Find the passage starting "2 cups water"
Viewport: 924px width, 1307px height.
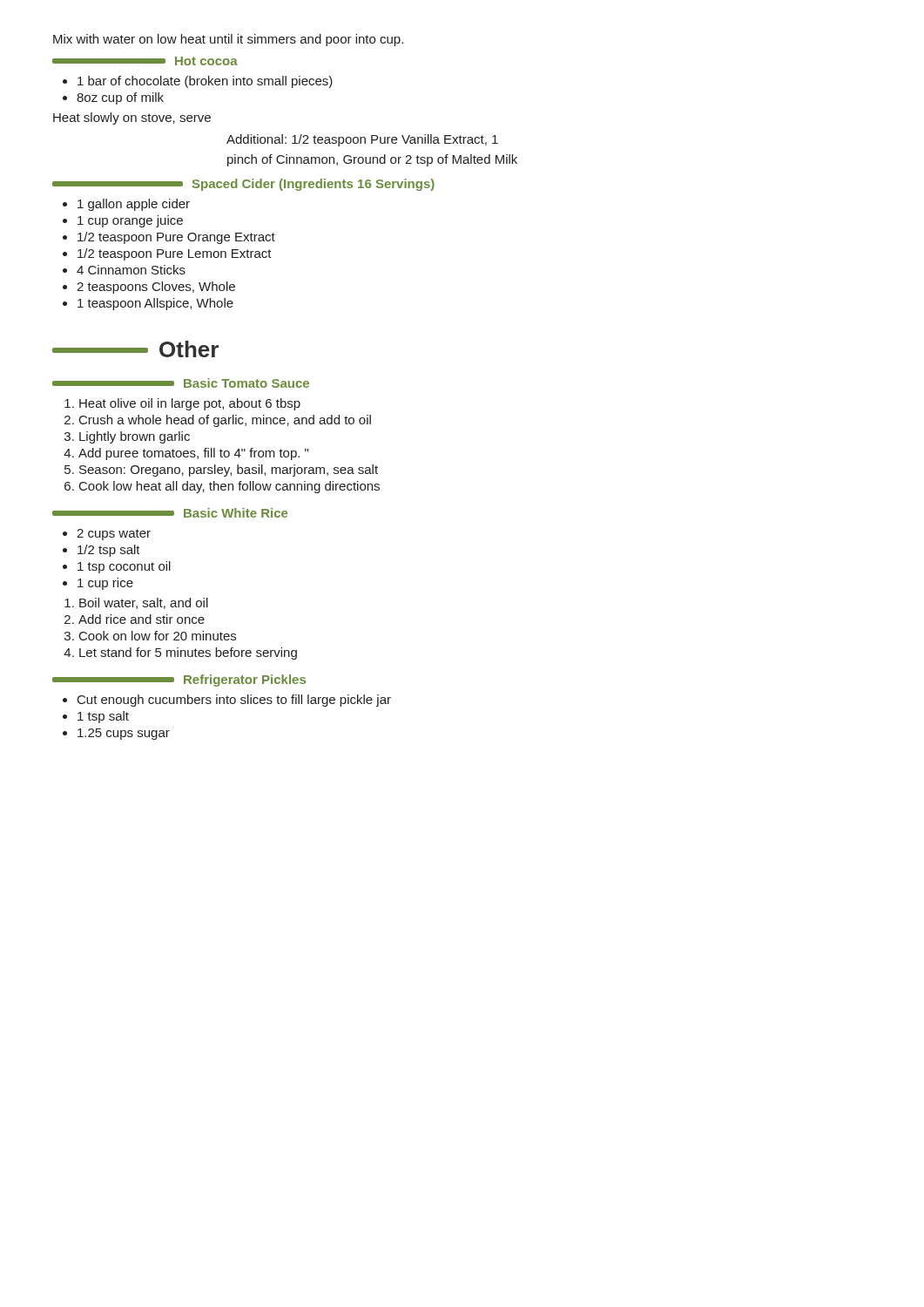point(114,533)
